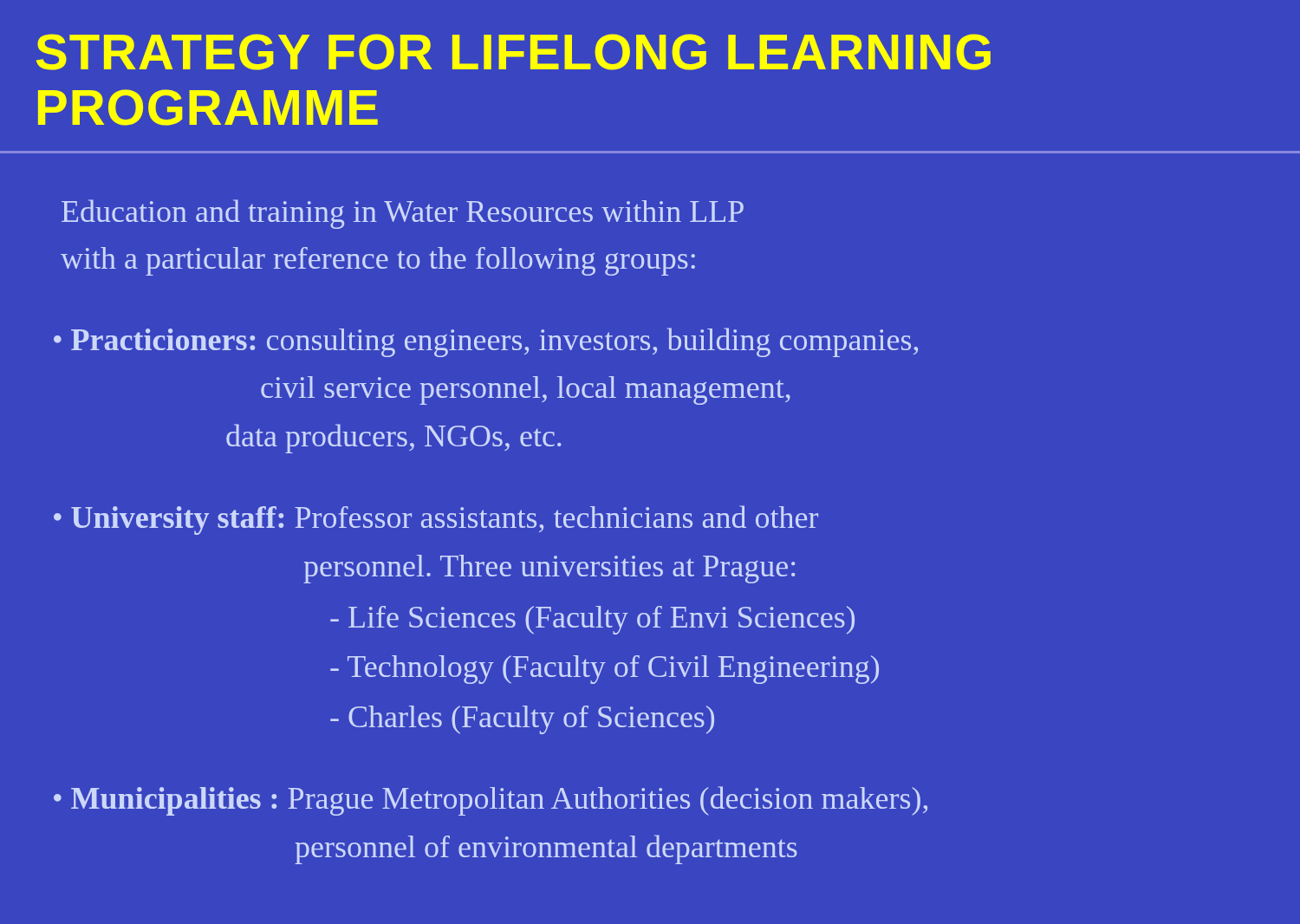The width and height of the screenshot is (1300, 924).
Task: Click the passage that begins "• Municipalities :"
Action: (491, 823)
